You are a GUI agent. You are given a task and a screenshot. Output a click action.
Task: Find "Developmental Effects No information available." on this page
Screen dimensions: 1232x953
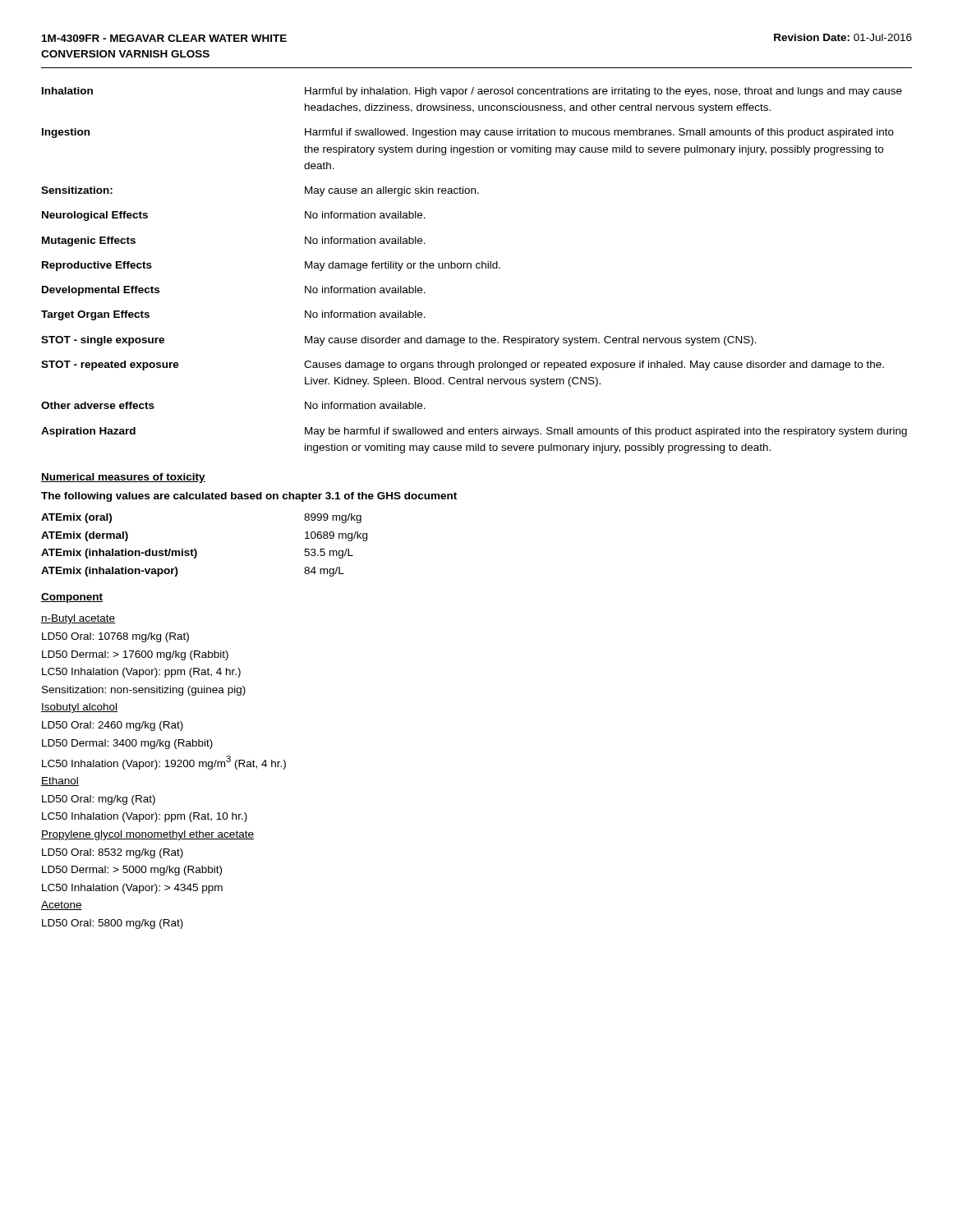click(x=97, y=290)
